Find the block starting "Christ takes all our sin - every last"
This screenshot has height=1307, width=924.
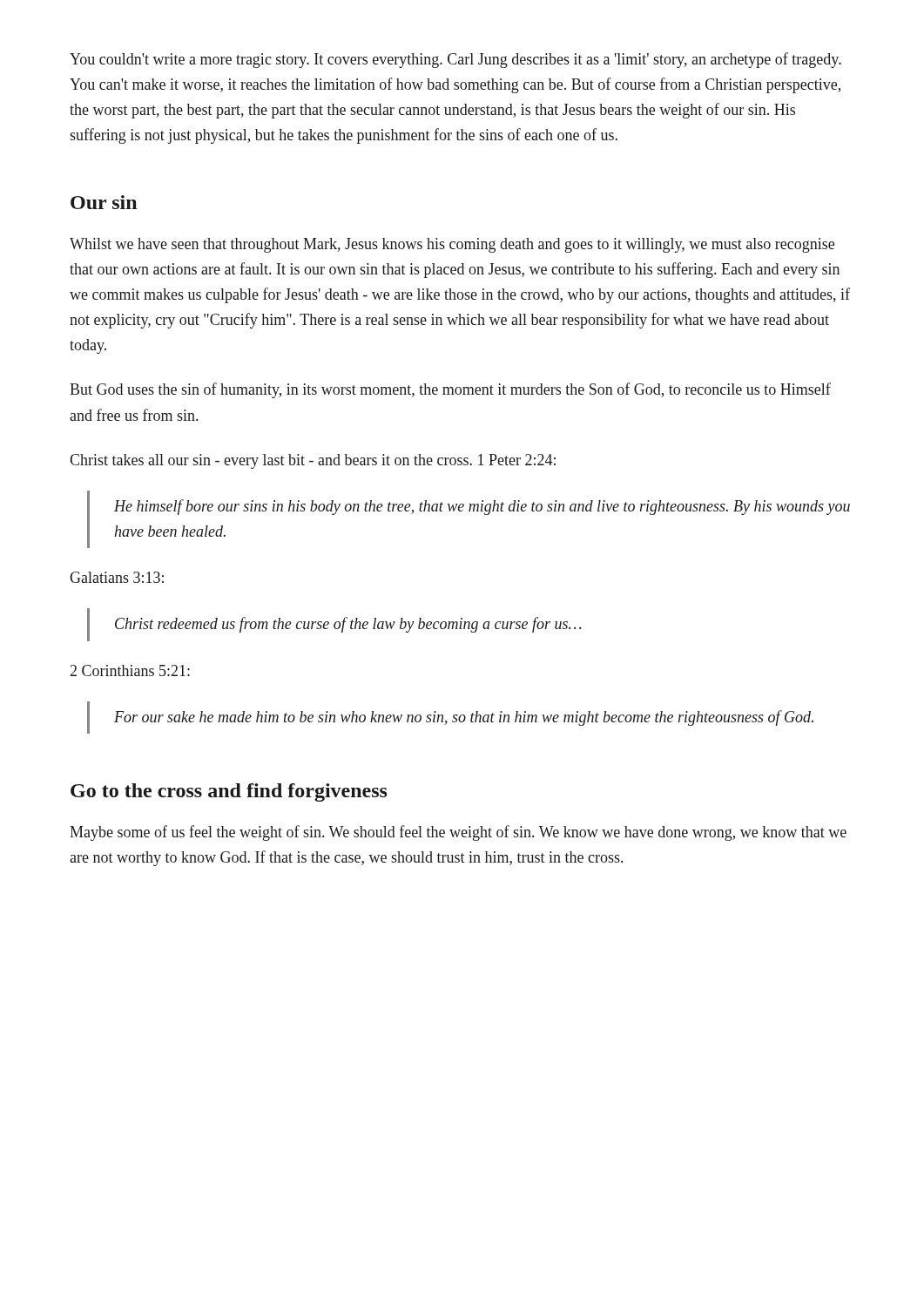[x=462, y=460]
